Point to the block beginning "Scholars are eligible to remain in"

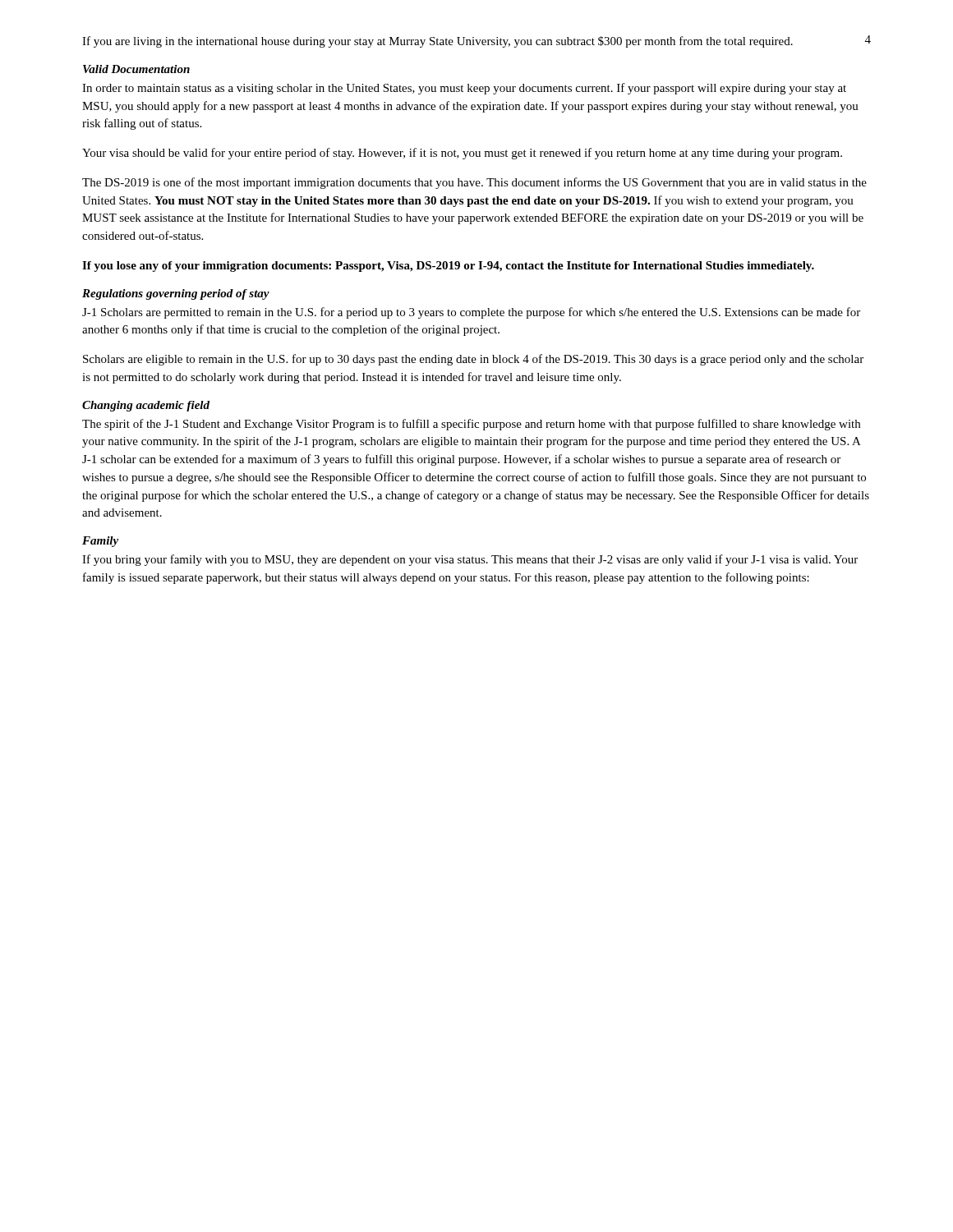tap(473, 368)
